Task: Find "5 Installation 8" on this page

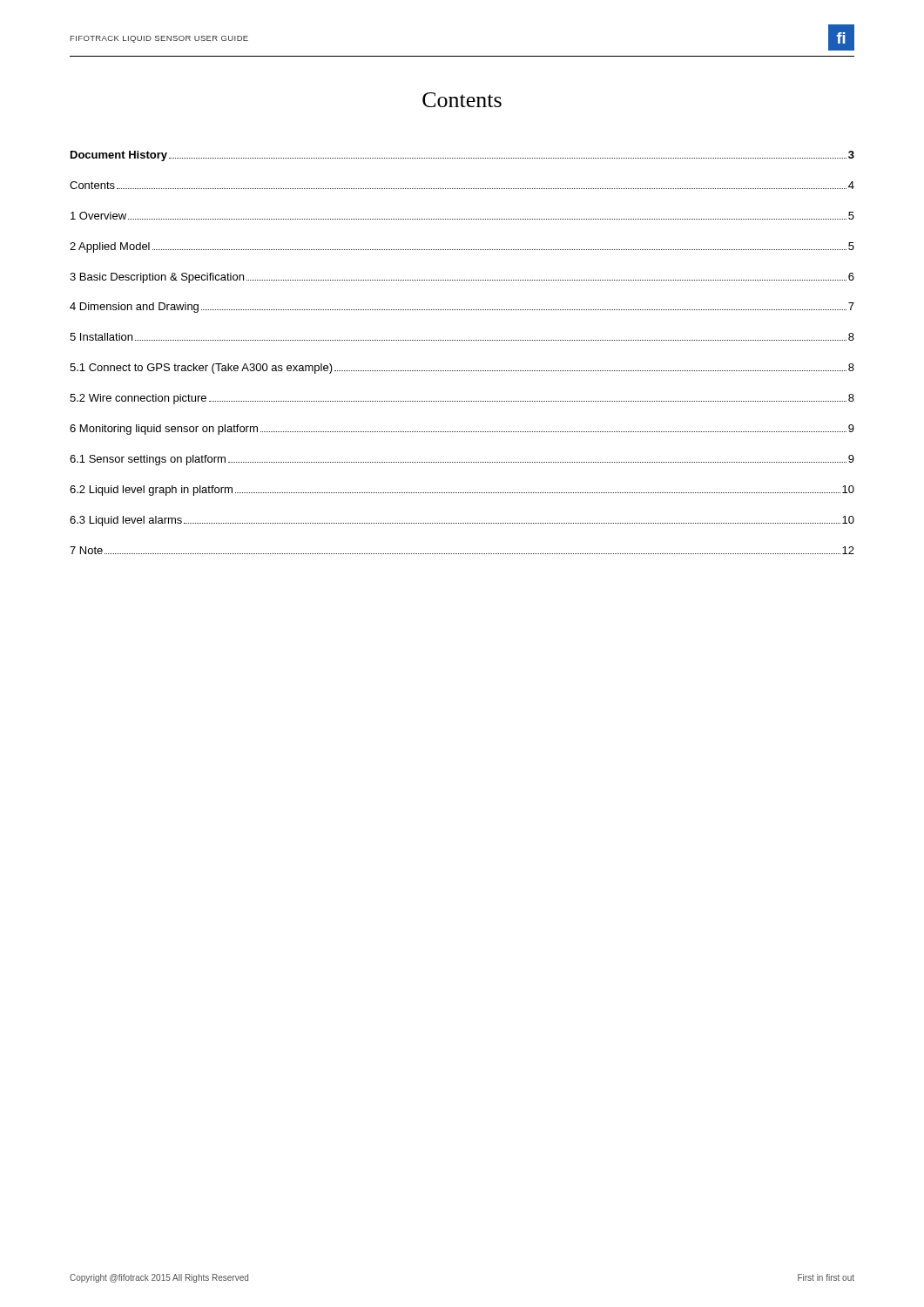Action: [x=462, y=338]
